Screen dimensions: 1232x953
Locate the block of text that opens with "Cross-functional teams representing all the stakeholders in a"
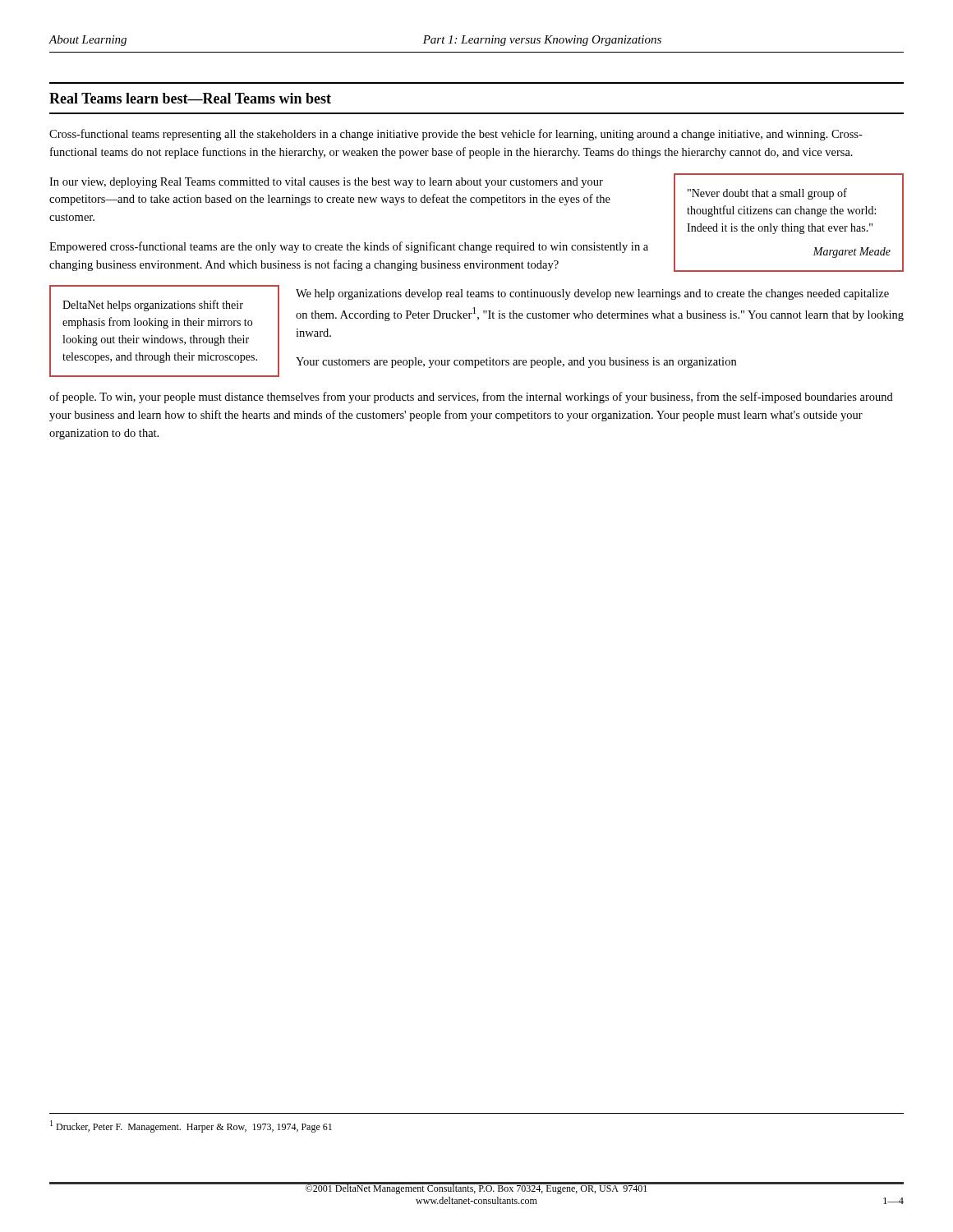456,143
